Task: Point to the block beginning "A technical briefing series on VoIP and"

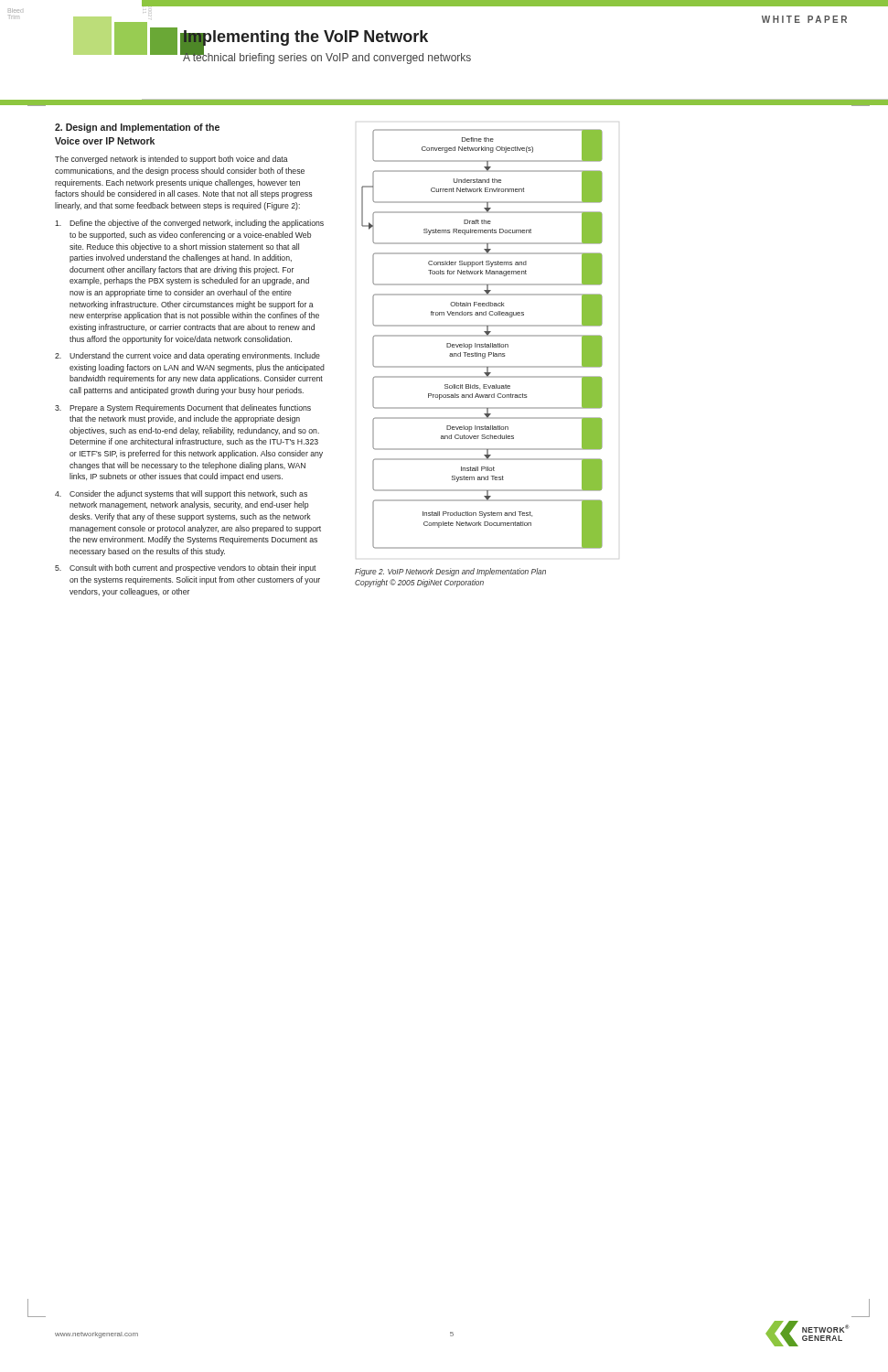Action: coord(327,57)
